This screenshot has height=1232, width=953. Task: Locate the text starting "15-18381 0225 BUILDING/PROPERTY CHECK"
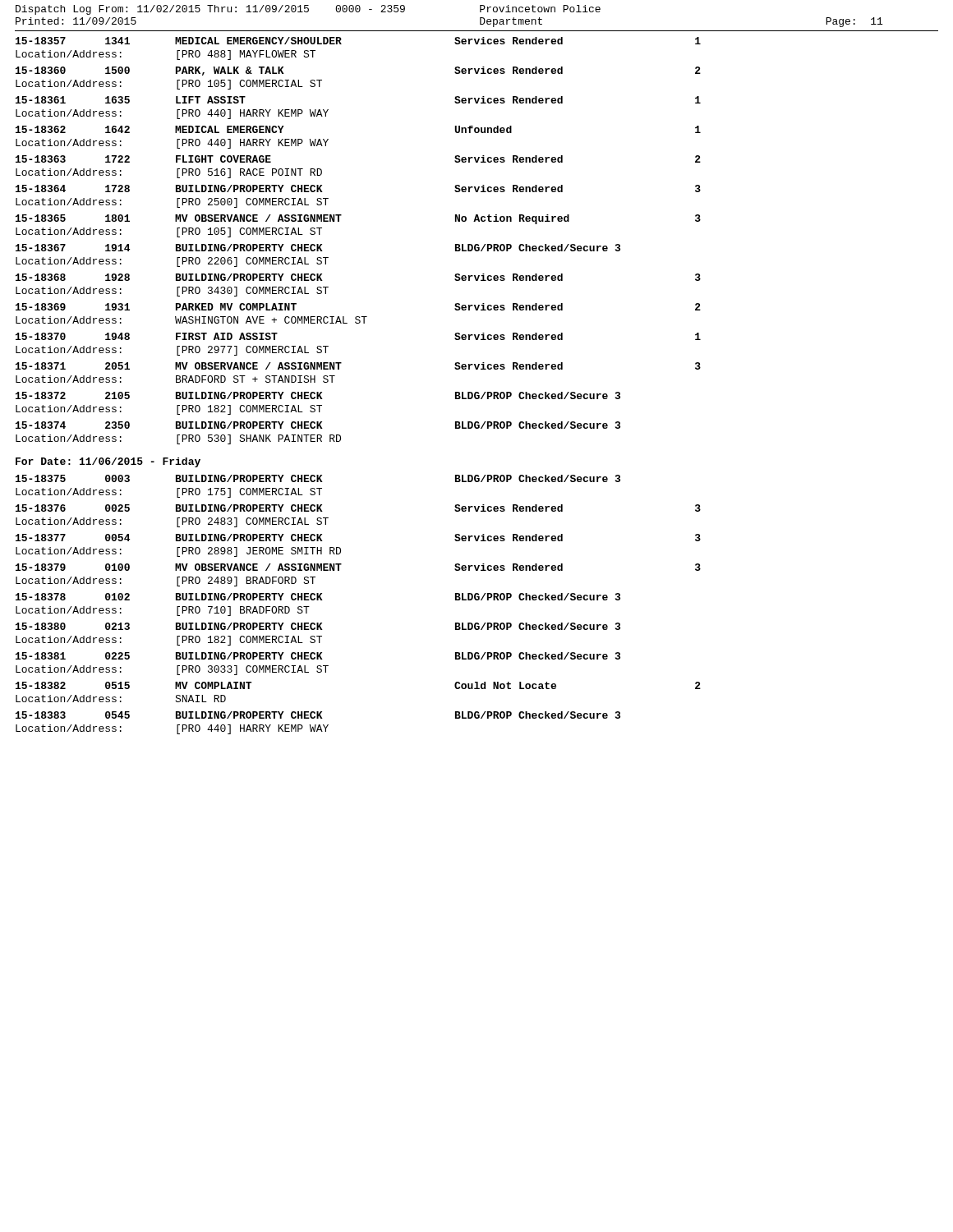[476, 664]
